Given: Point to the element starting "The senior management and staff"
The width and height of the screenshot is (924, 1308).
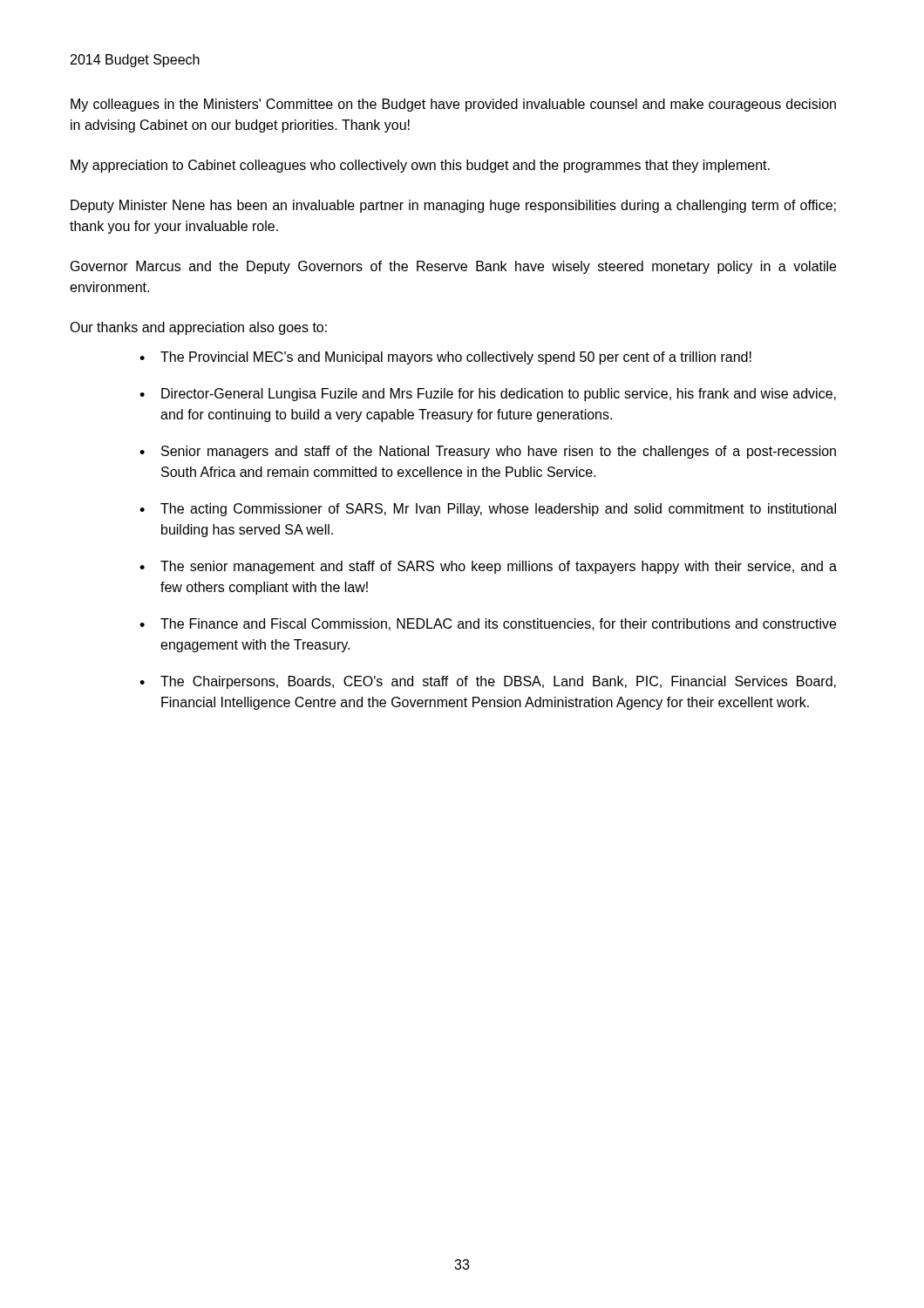Looking at the screenshot, I should click(499, 577).
